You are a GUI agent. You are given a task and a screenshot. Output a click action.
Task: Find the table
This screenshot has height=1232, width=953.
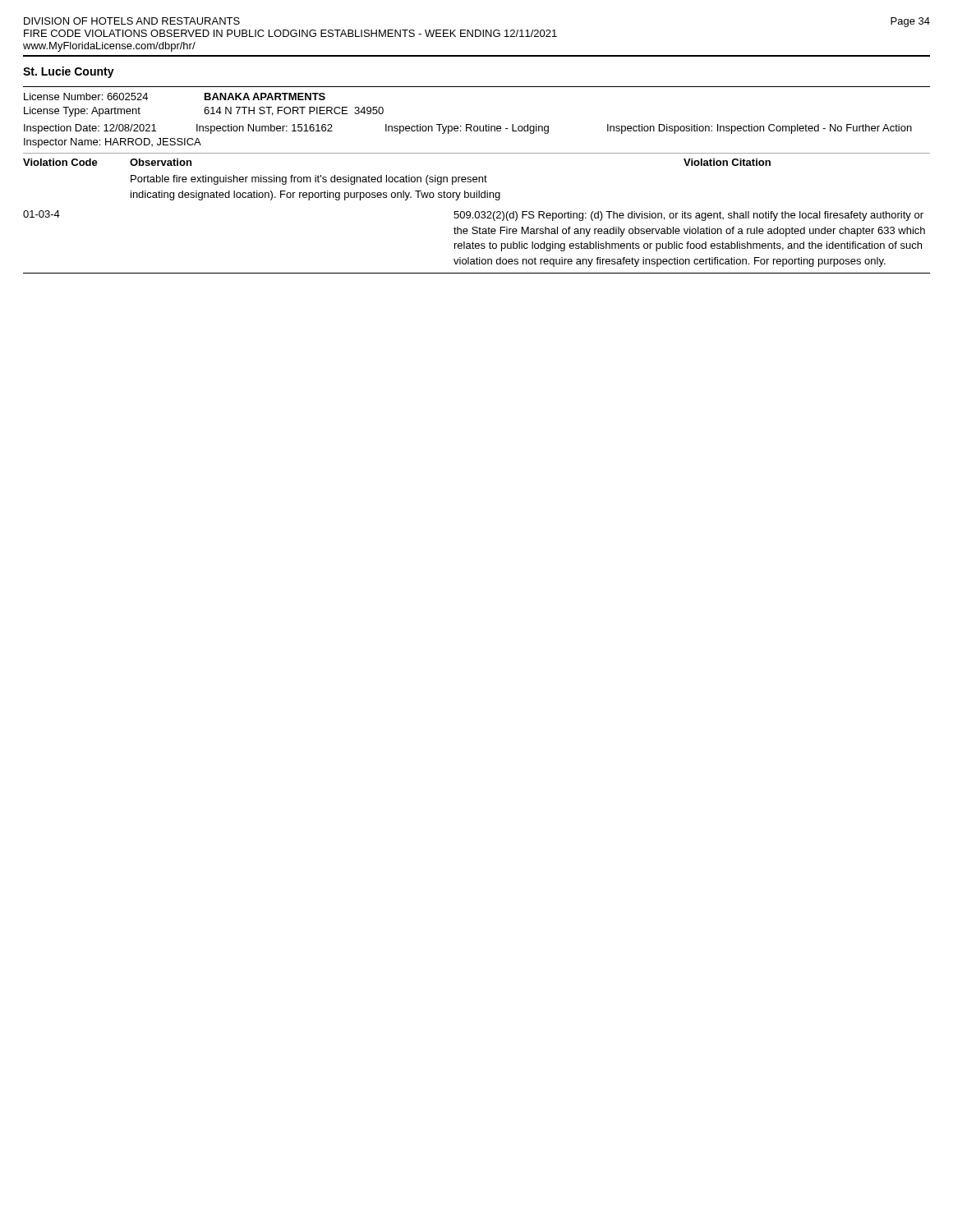click(x=476, y=180)
